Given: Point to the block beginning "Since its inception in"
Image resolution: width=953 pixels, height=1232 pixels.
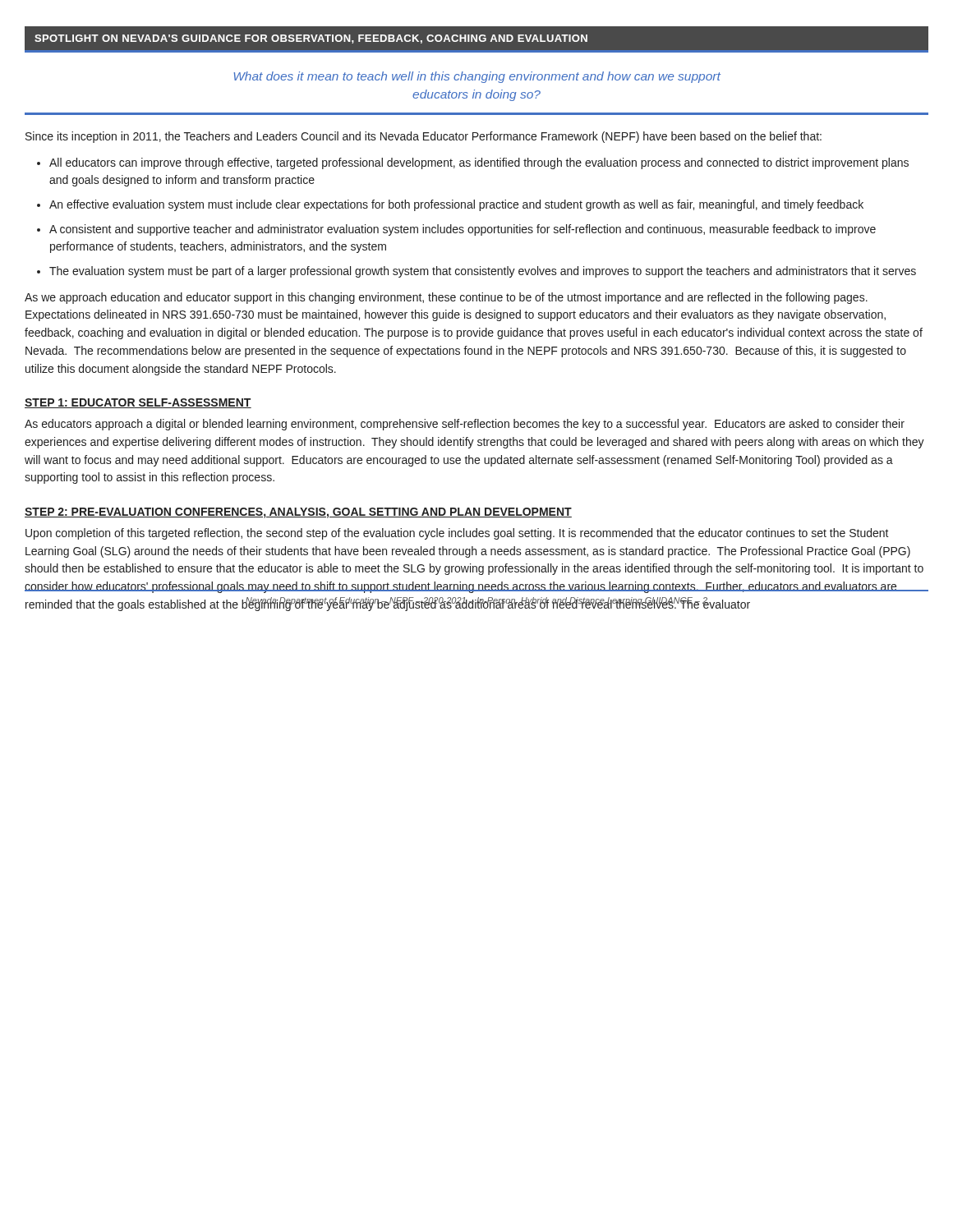Looking at the screenshot, I should [424, 136].
